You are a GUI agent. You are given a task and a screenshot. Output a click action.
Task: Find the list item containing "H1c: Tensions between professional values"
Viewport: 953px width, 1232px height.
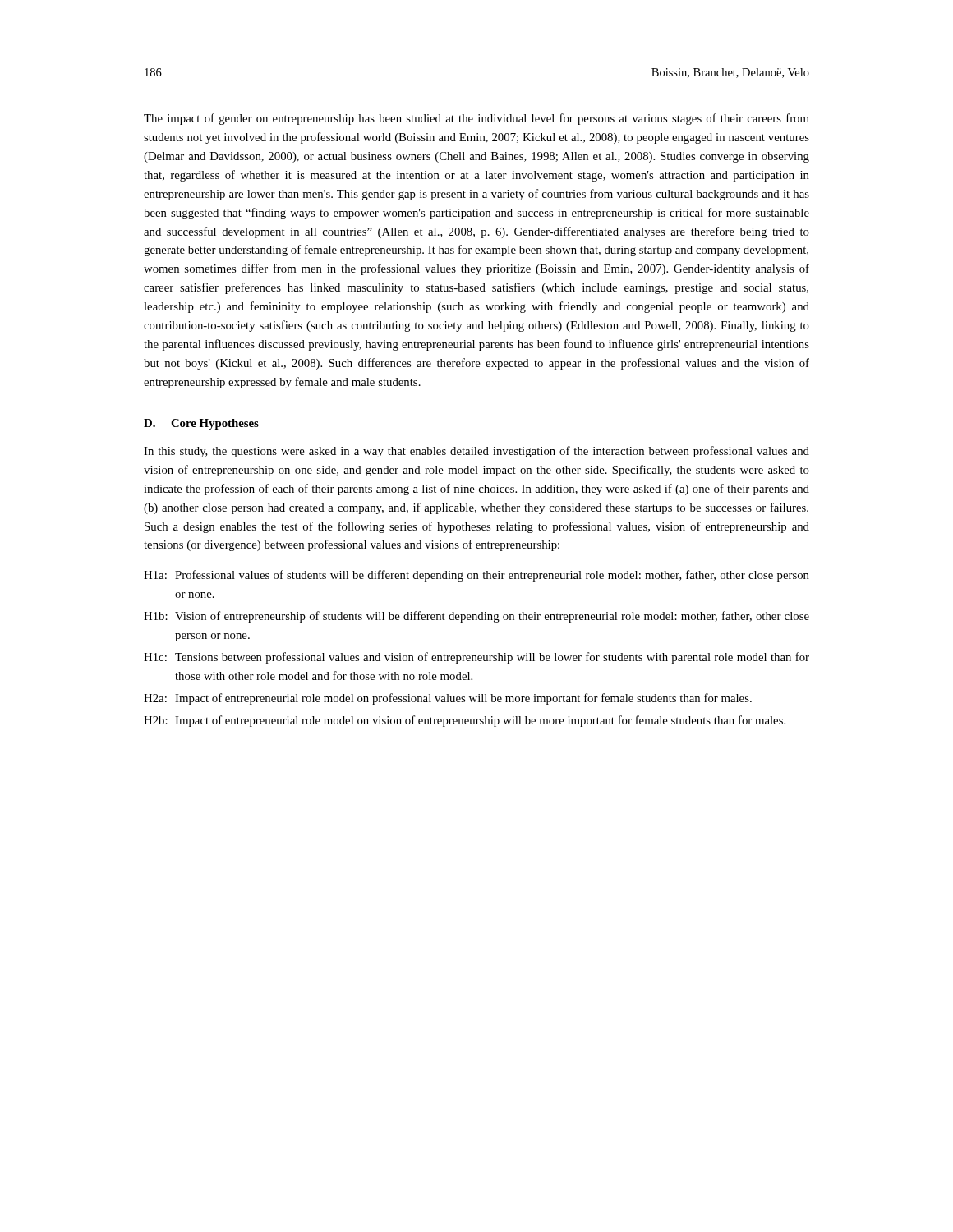tap(476, 667)
